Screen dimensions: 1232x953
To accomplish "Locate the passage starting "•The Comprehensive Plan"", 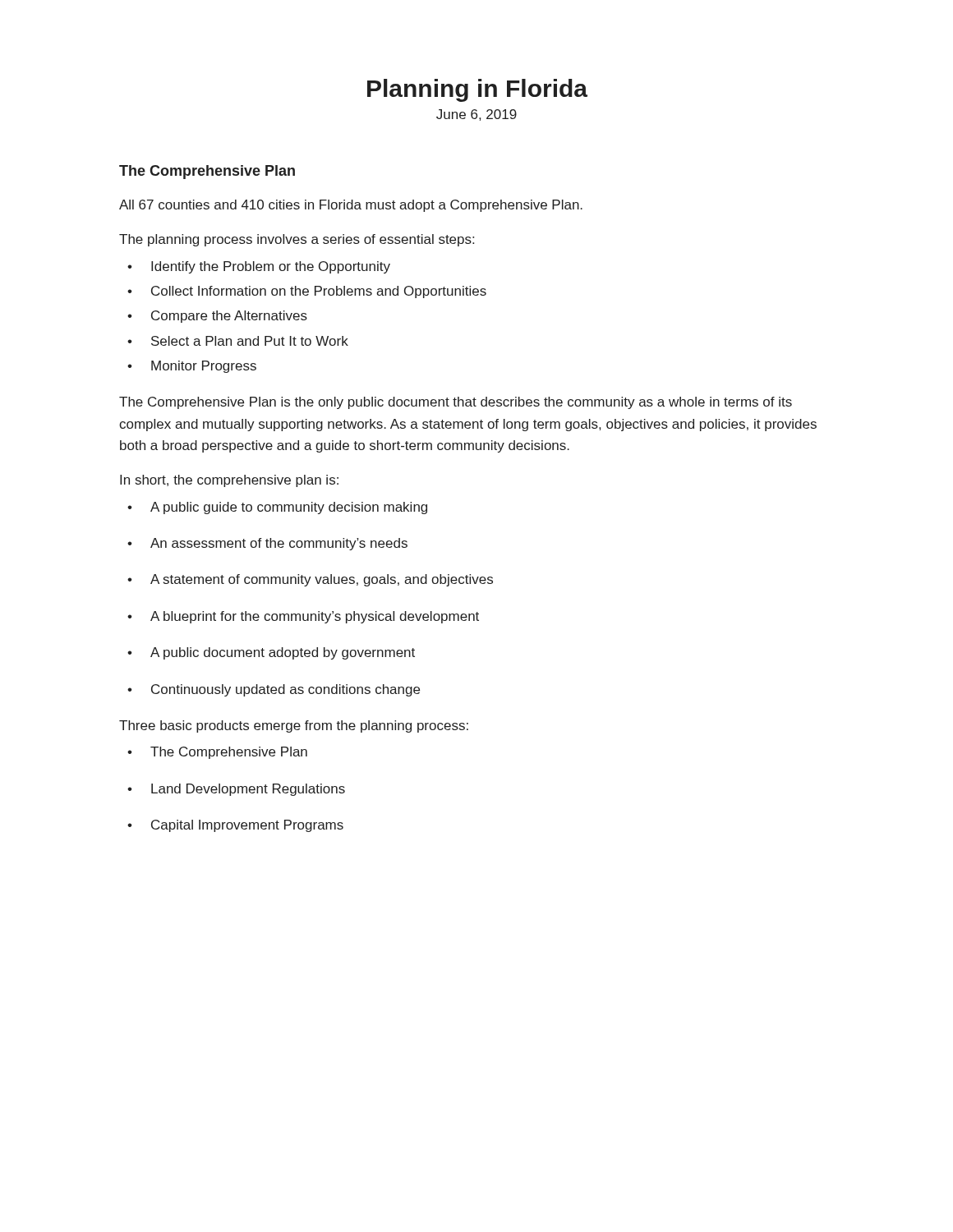I will coord(217,753).
